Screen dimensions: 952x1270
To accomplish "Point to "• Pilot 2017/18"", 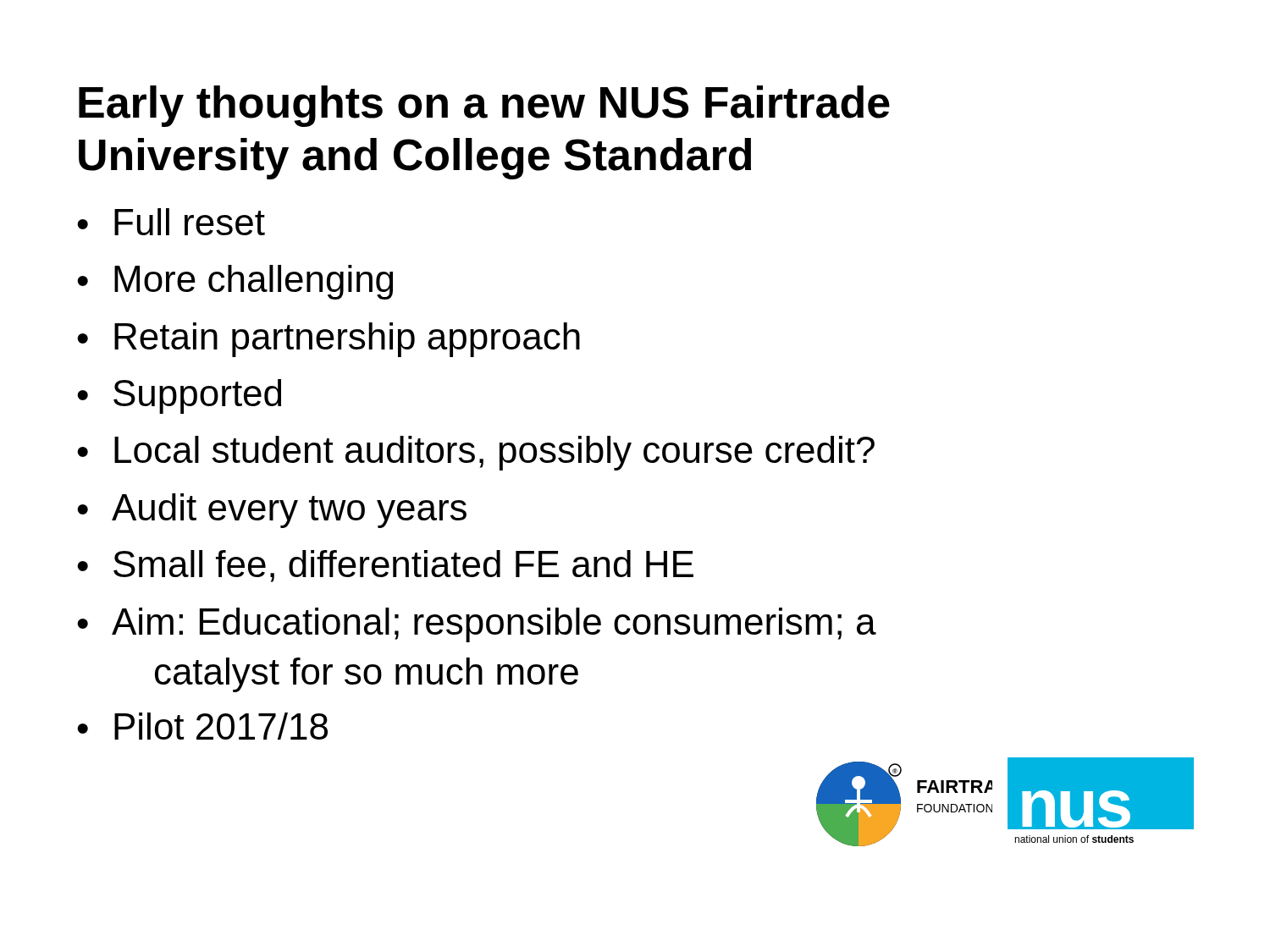I will coord(203,728).
